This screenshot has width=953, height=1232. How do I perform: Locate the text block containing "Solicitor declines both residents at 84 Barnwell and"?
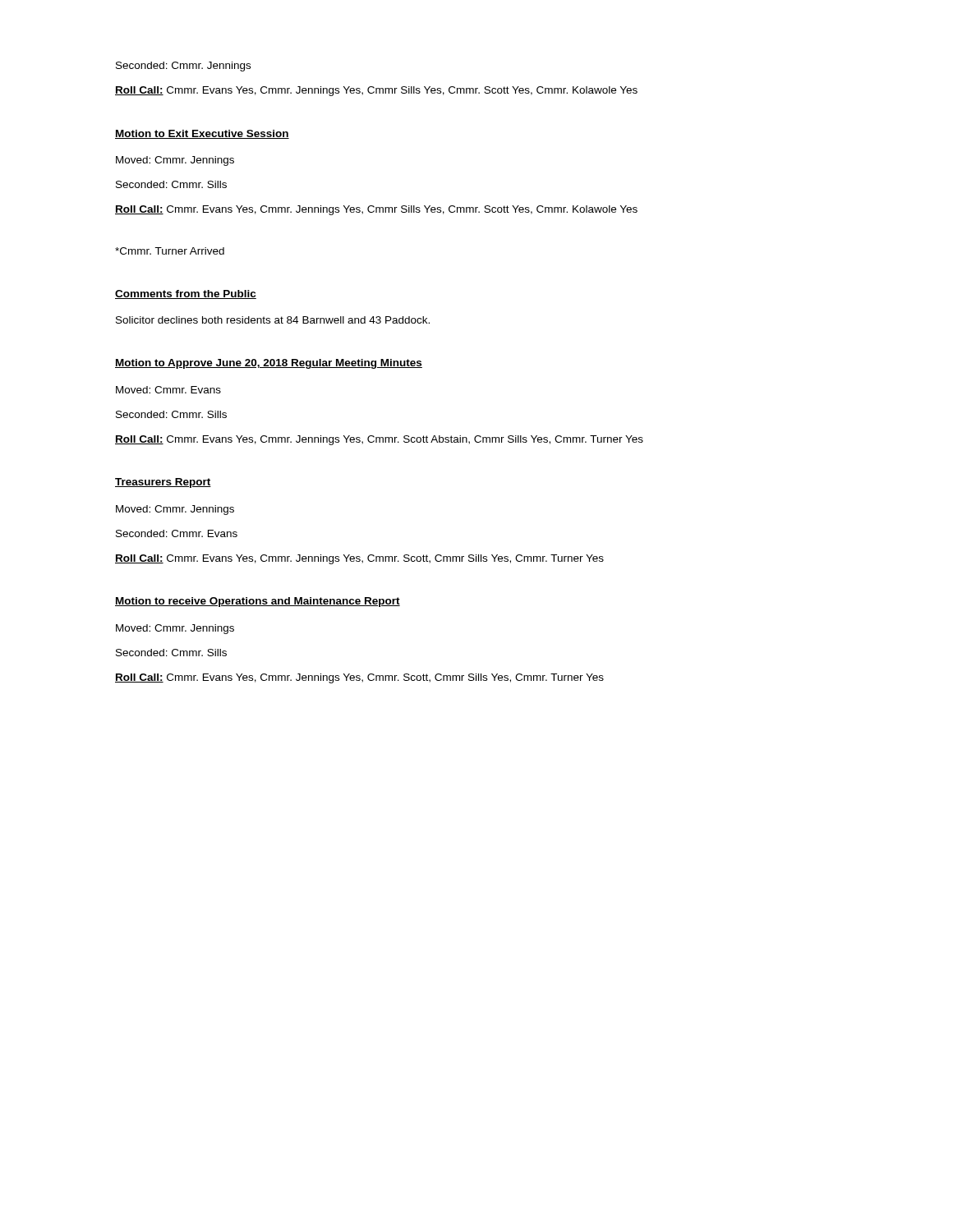tap(273, 320)
